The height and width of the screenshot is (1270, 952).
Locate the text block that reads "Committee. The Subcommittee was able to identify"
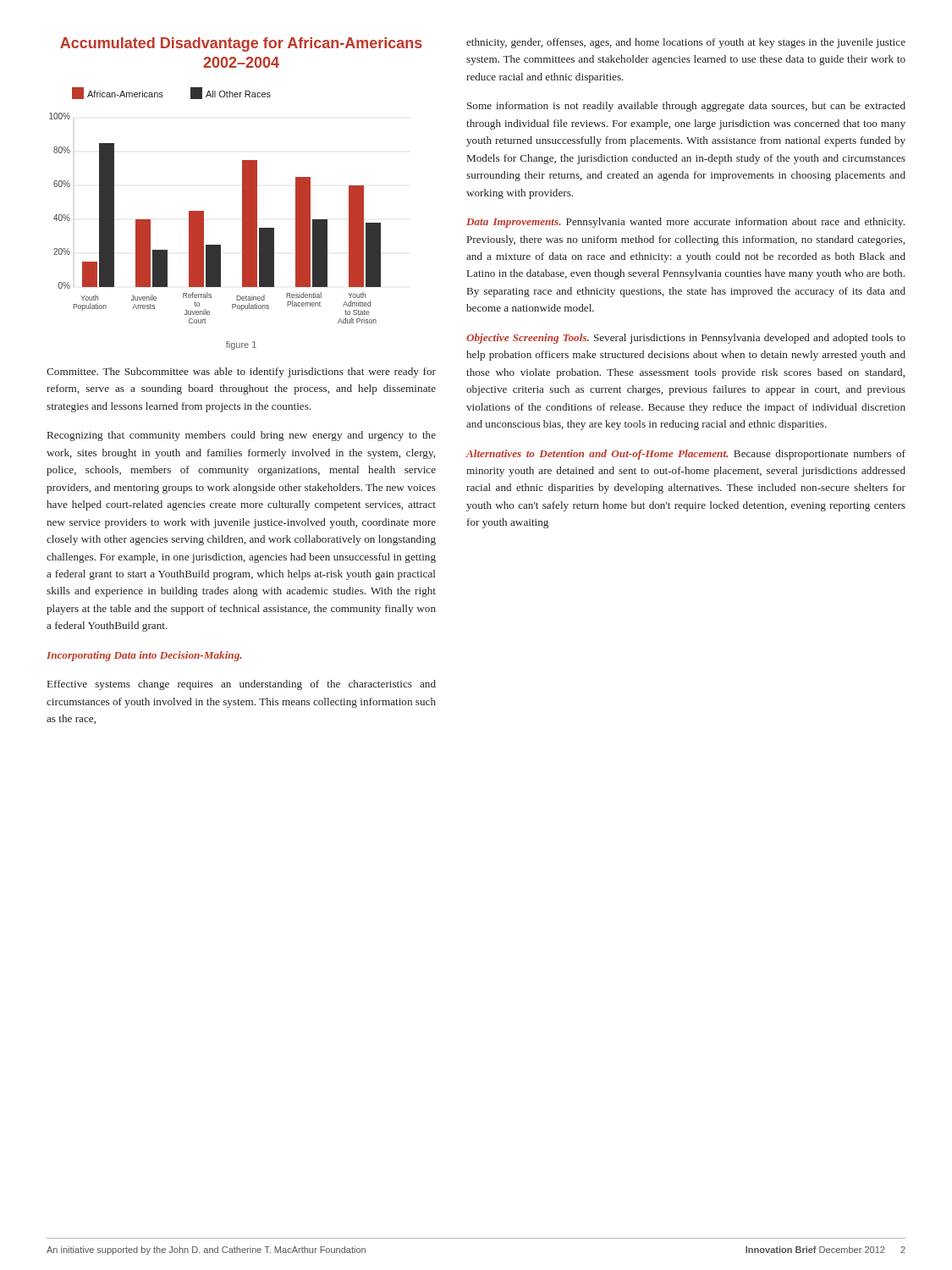(241, 389)
